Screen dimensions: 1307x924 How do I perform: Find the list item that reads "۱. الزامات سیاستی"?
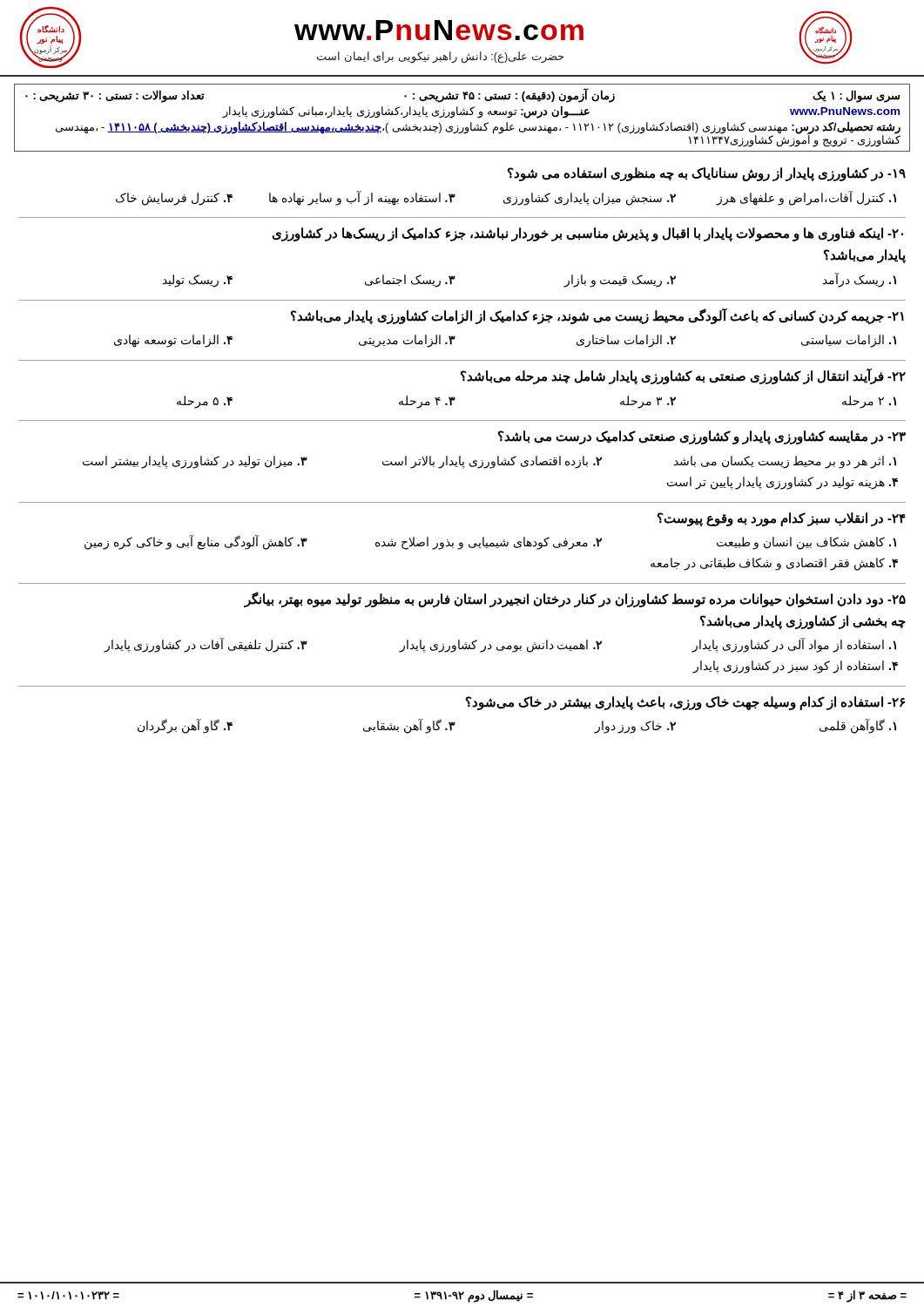(x=850, y=340)
